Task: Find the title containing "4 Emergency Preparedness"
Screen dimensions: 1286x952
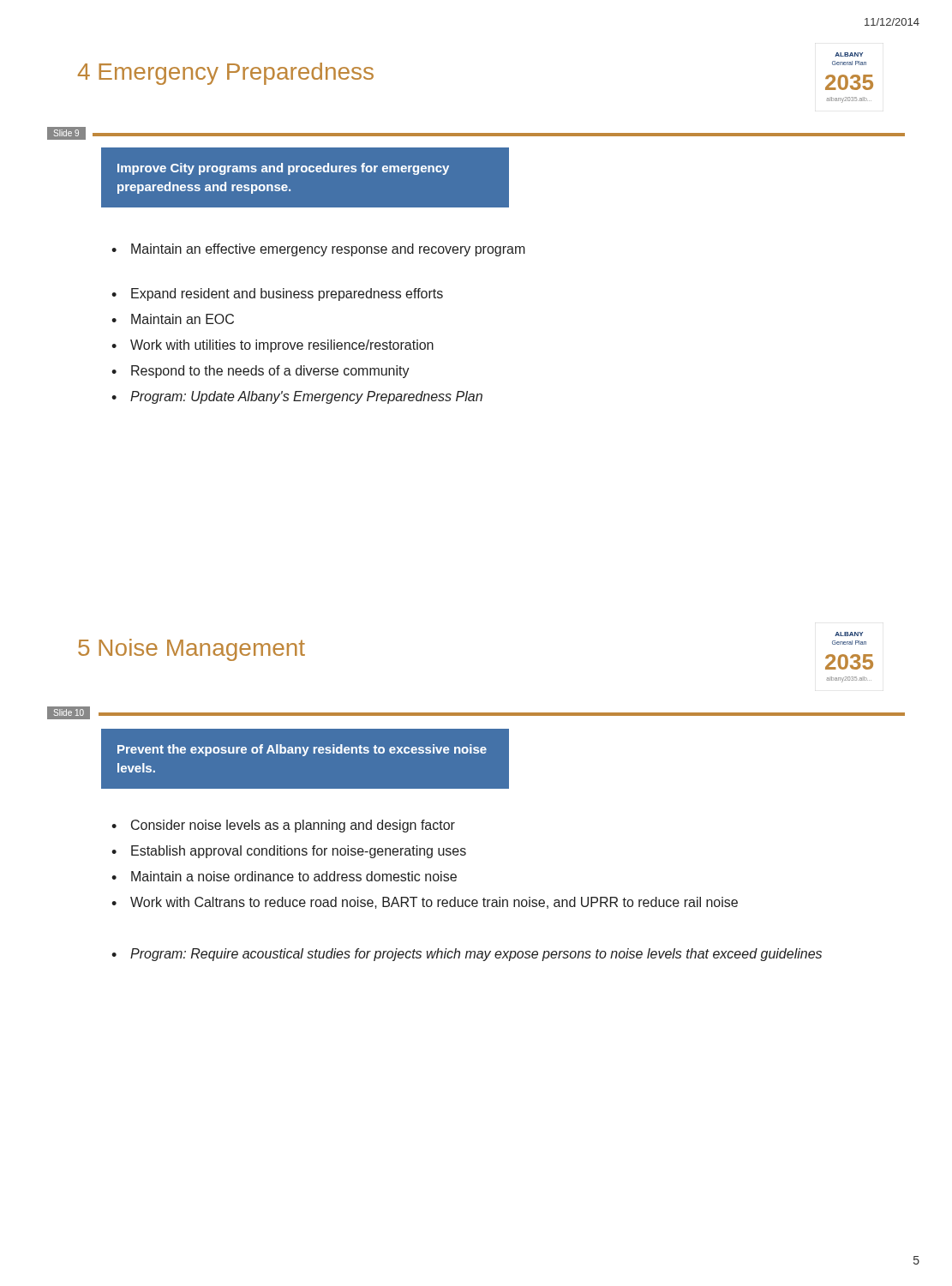Action: pyautogui.click(x=226, y=72)
